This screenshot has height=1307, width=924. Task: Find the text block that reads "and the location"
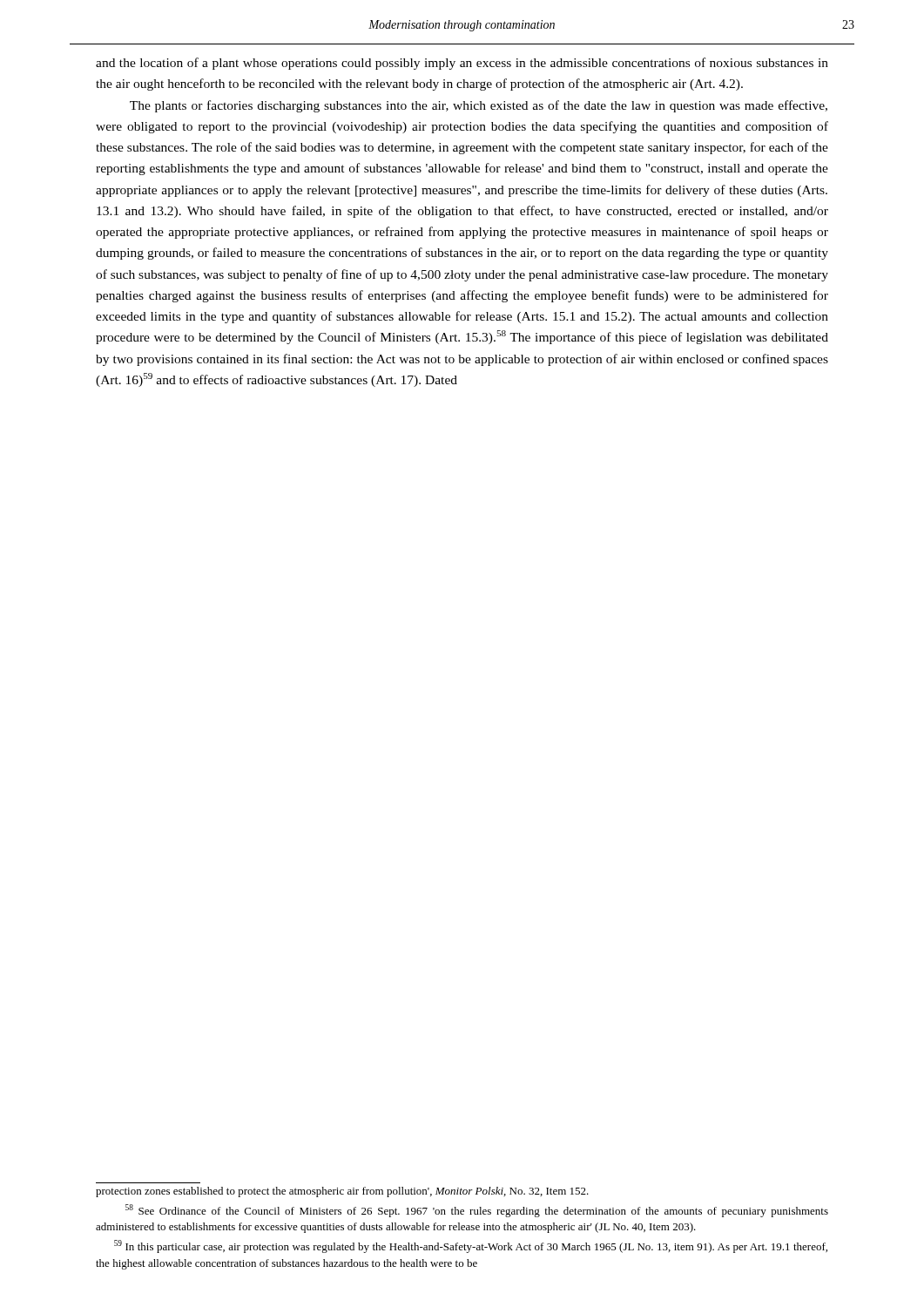coord(462,221)
